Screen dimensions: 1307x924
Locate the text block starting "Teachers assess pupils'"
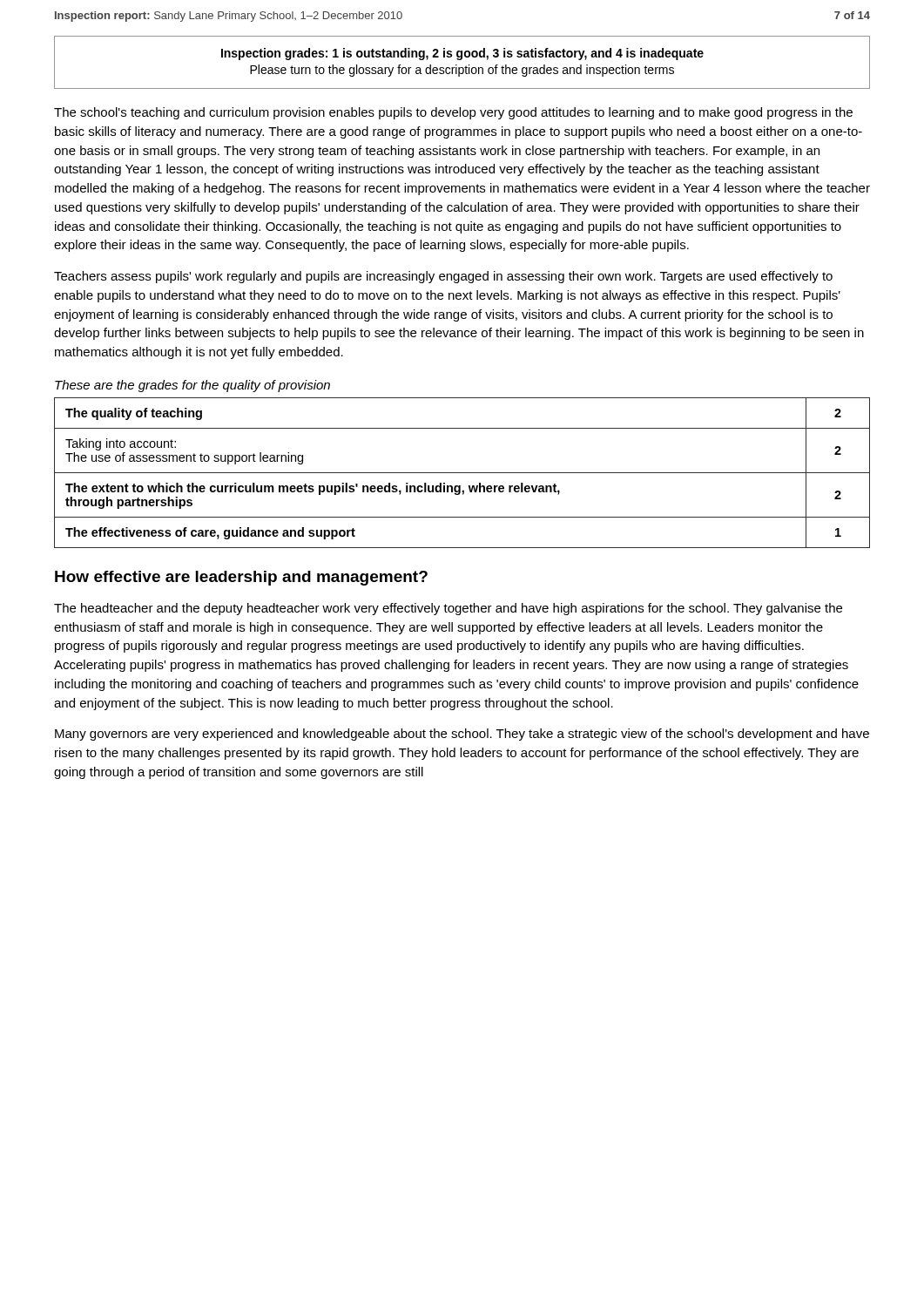[459, 314]
